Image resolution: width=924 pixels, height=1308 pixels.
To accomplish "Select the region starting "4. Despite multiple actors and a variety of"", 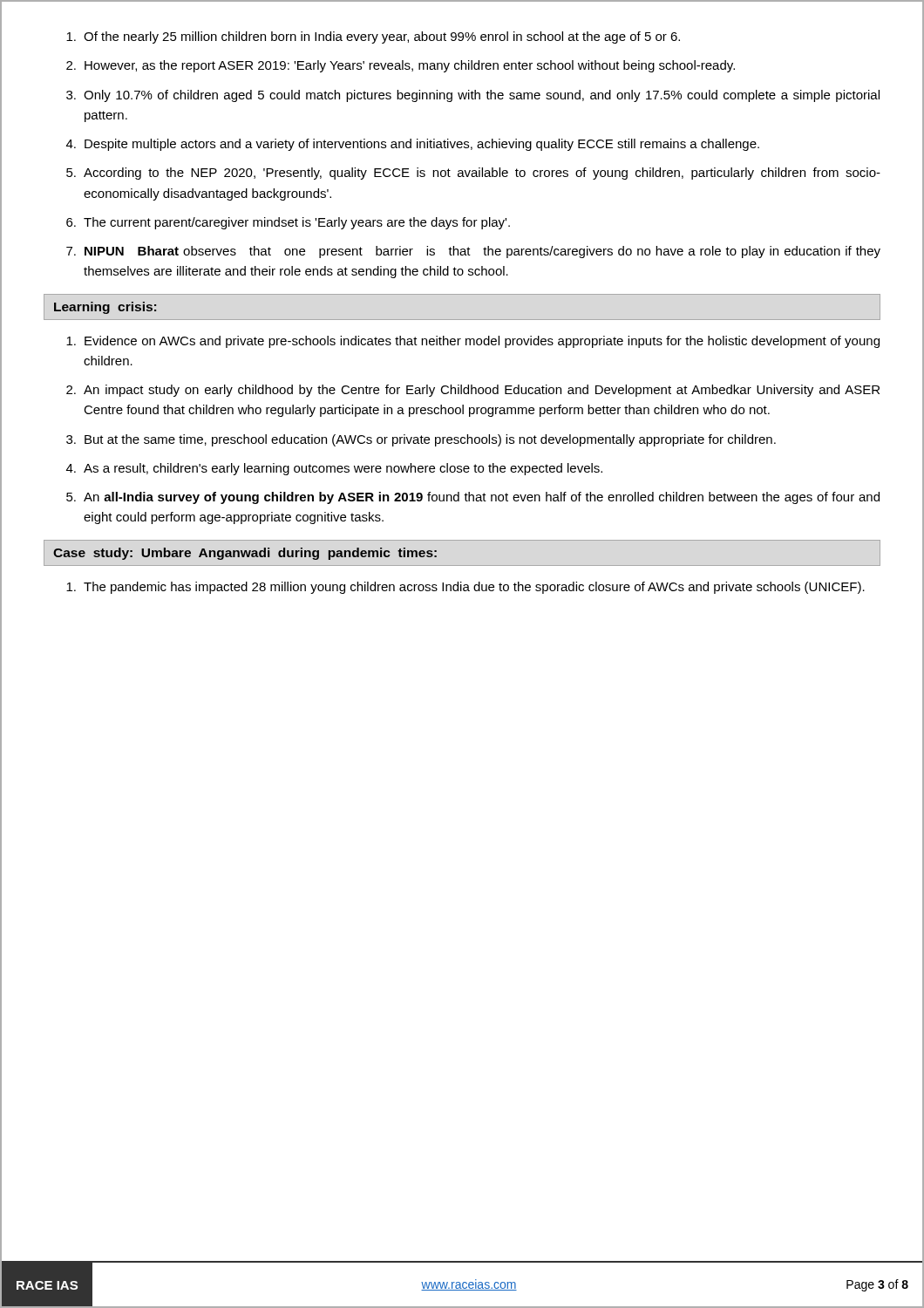I will click(x=462, y=144).
